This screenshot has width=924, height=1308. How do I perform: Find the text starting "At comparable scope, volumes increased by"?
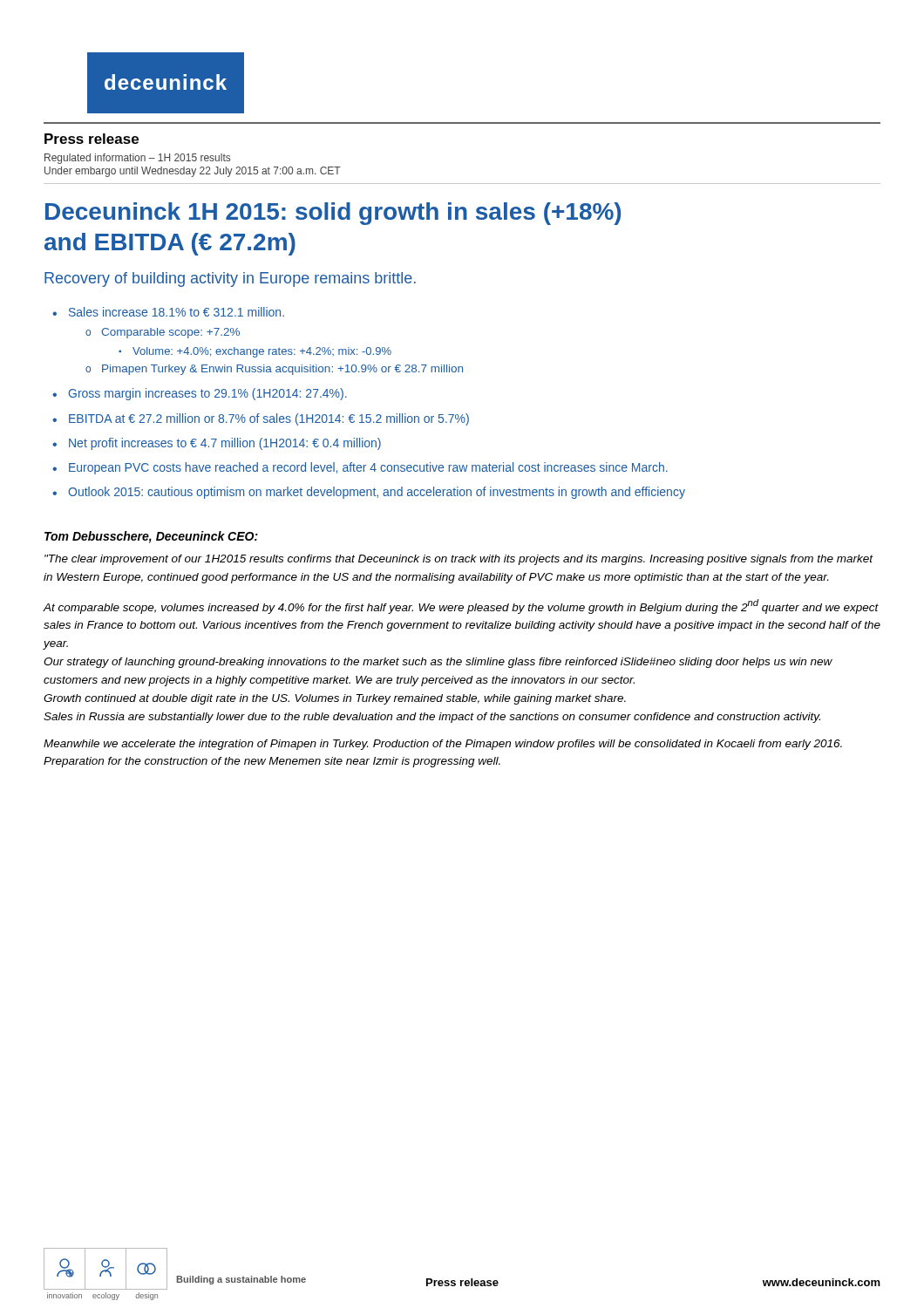coord(462,660)
